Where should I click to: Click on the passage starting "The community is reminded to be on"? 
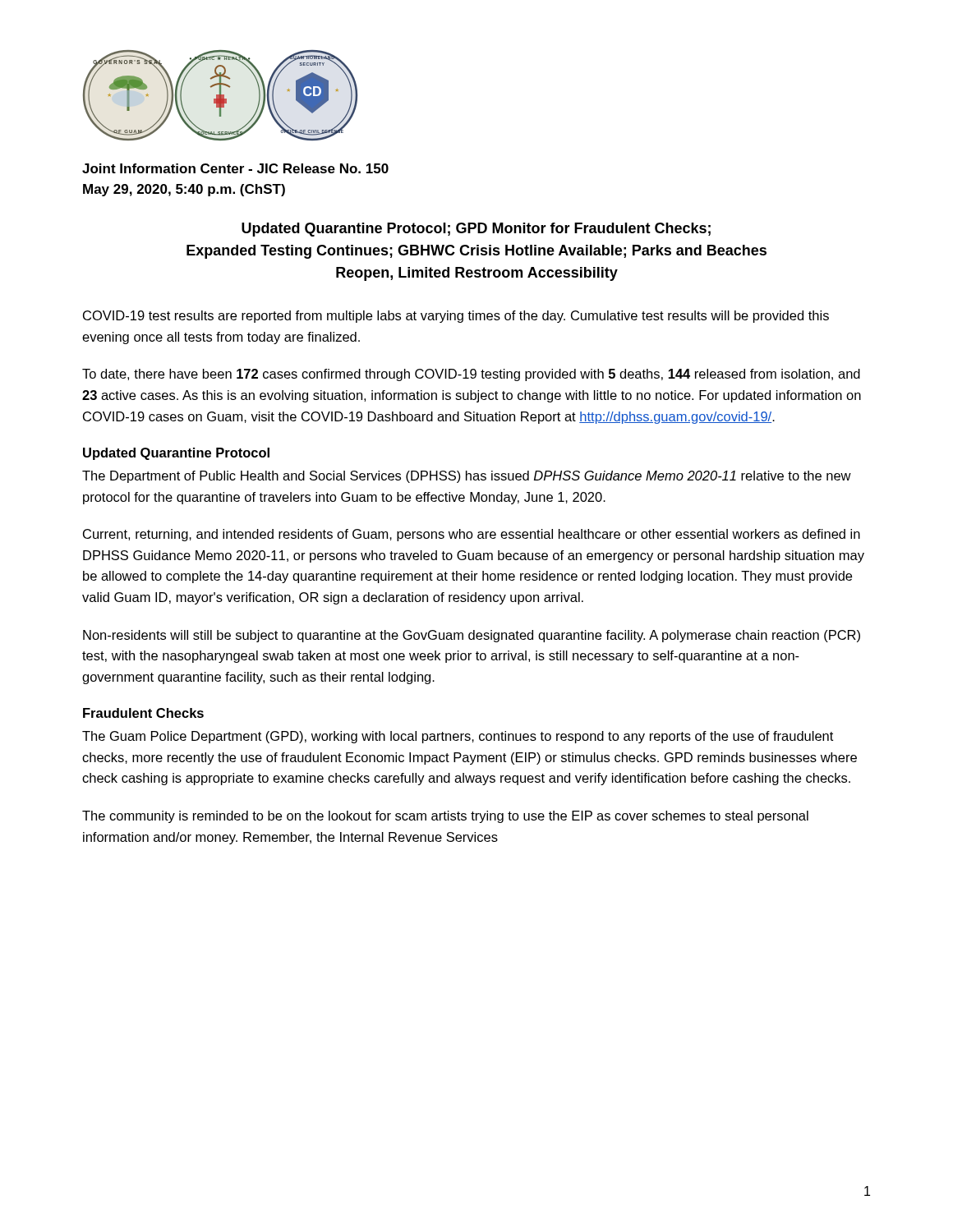point(446,826)
